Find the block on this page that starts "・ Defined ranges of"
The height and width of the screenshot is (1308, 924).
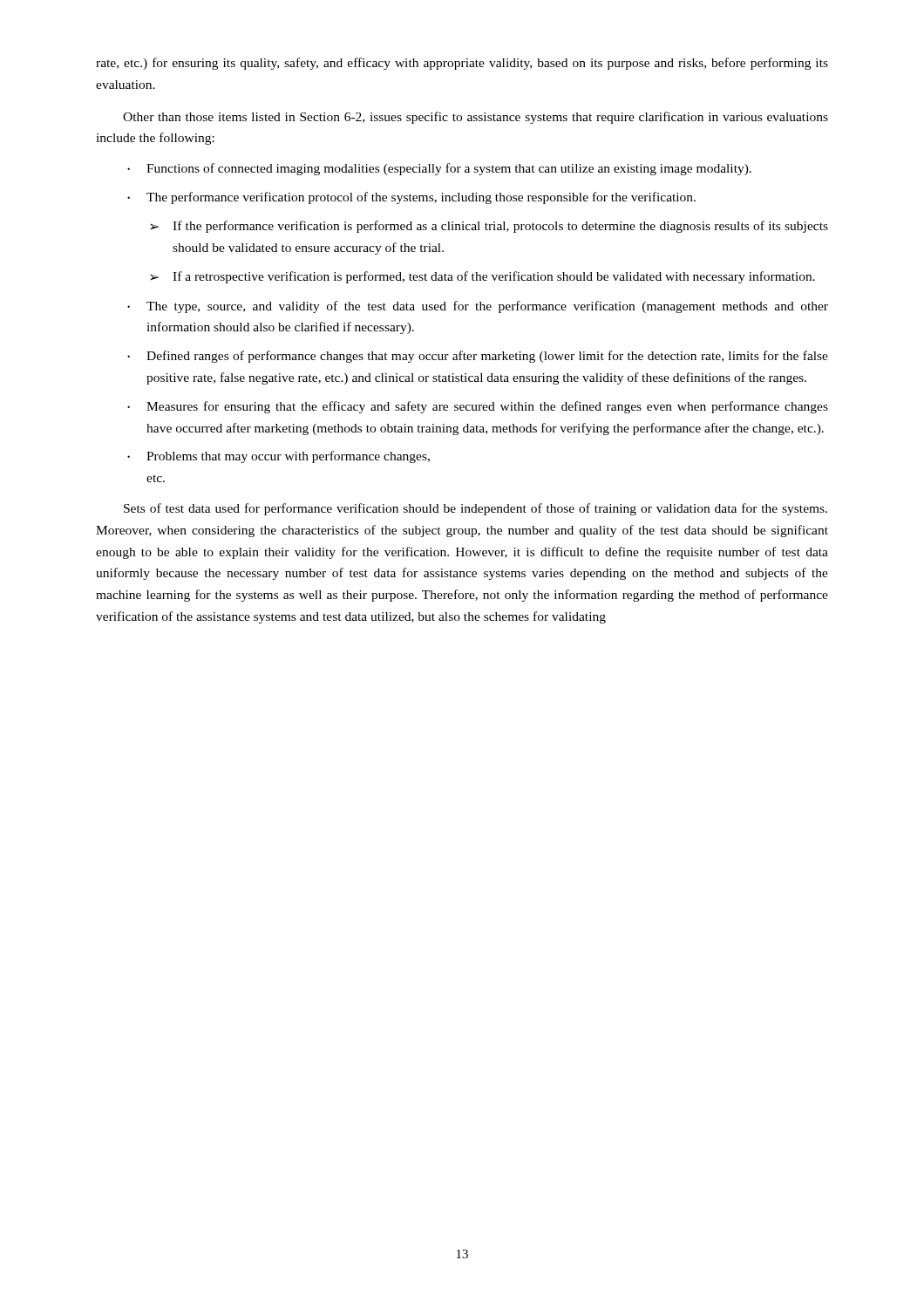(475, 367)
